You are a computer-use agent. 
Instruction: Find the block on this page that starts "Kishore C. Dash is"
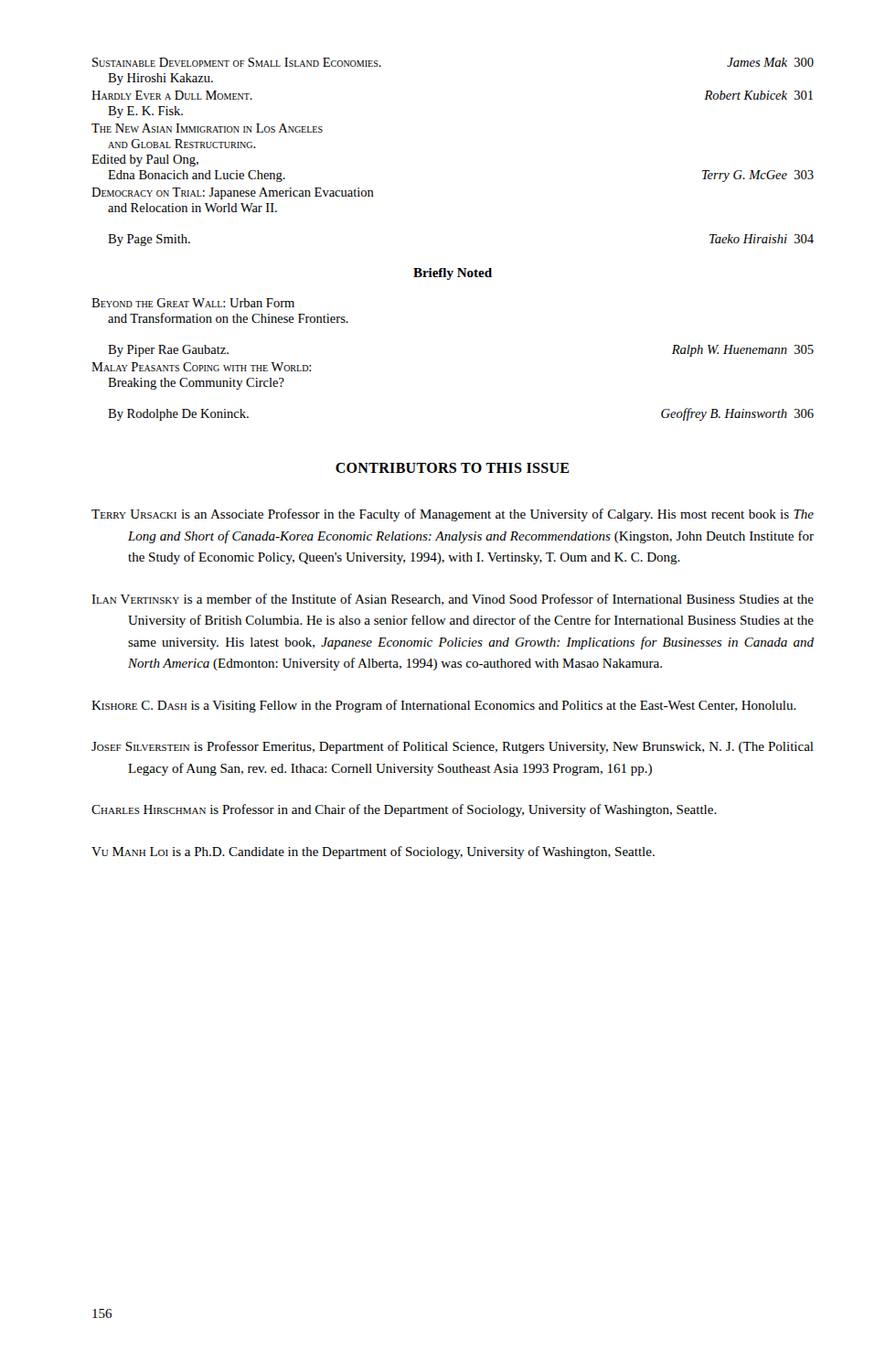(444, 705)
